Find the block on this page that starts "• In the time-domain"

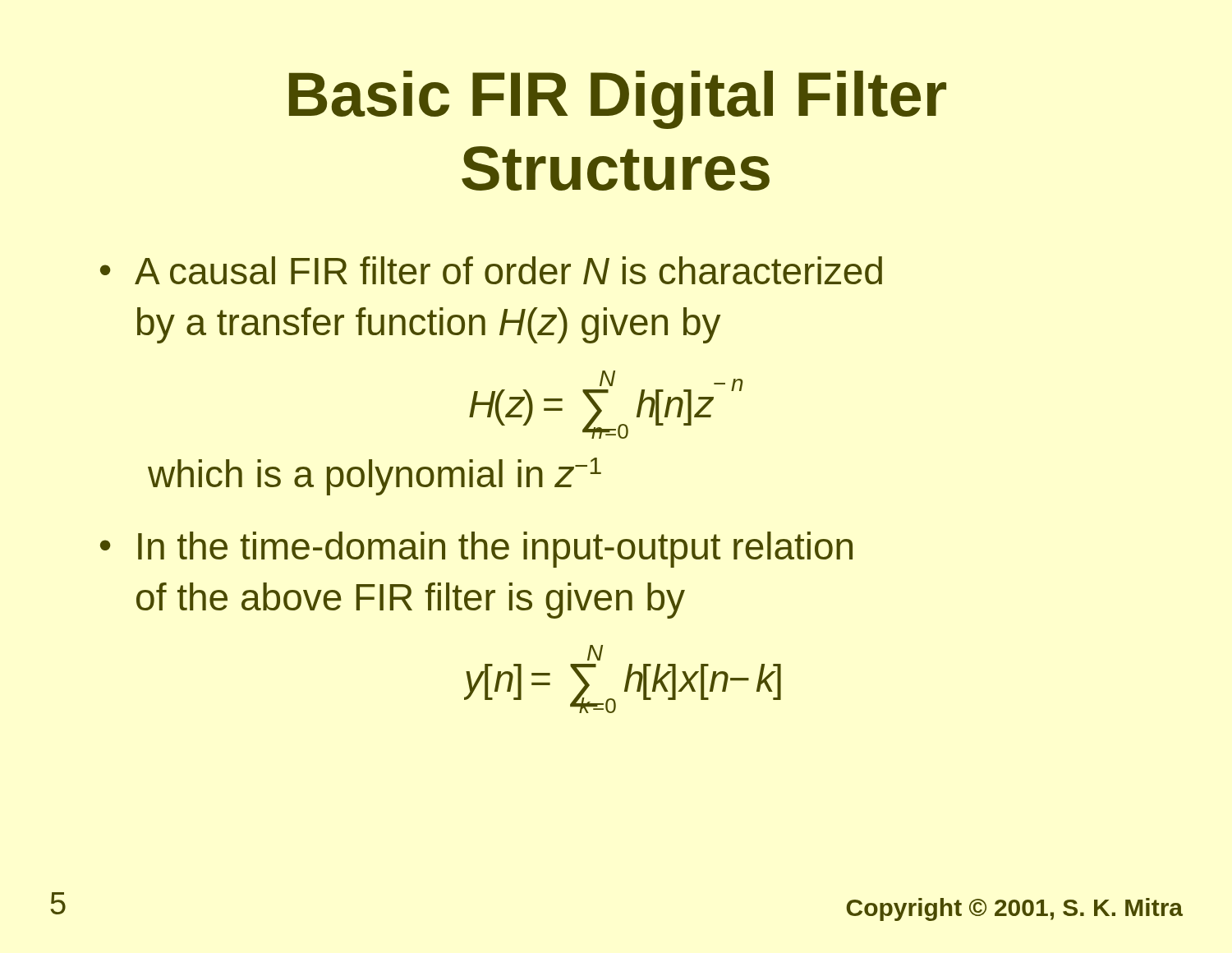tap(477, 572)
